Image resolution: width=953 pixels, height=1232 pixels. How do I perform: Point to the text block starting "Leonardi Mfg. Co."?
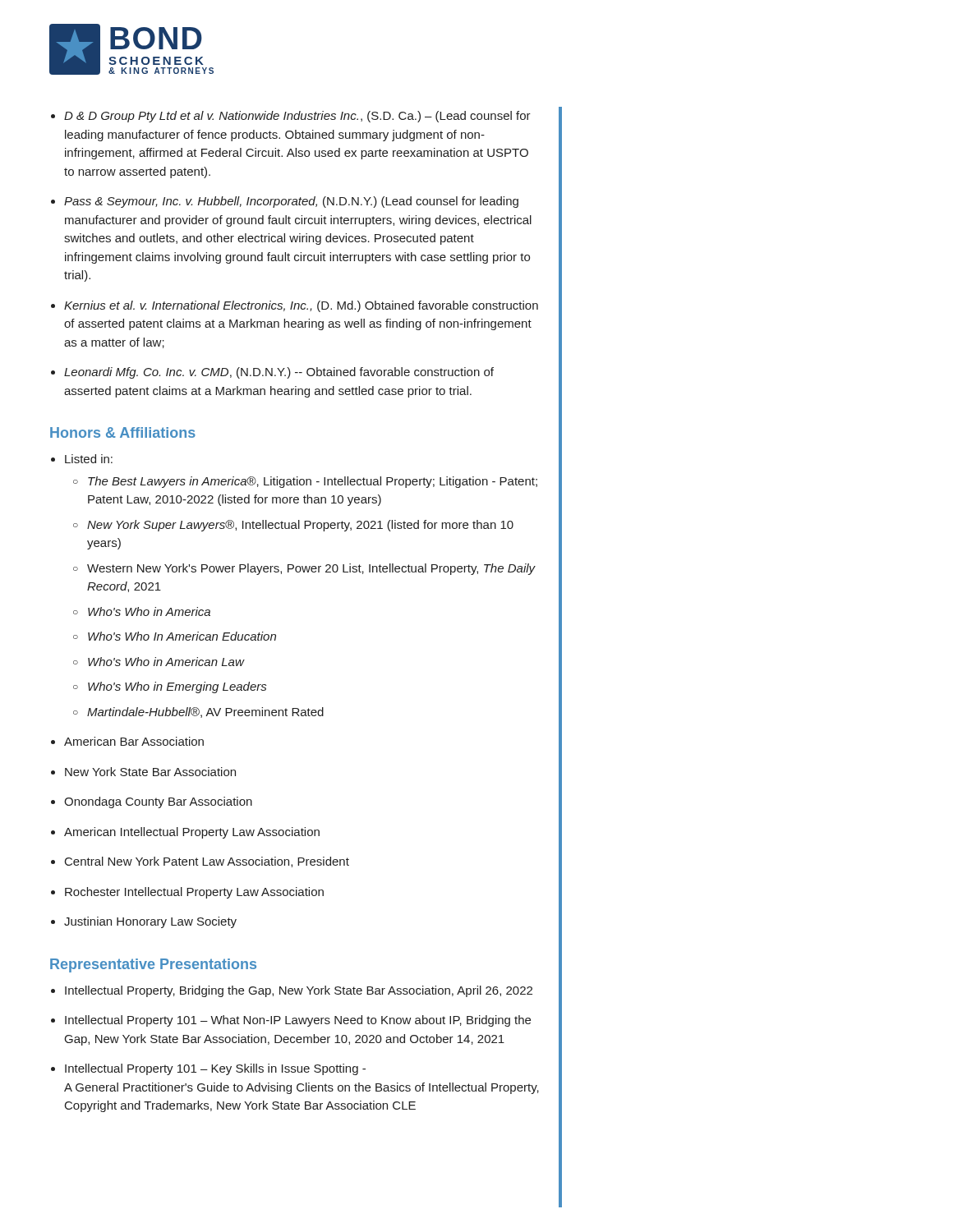[x=279, y=381]
